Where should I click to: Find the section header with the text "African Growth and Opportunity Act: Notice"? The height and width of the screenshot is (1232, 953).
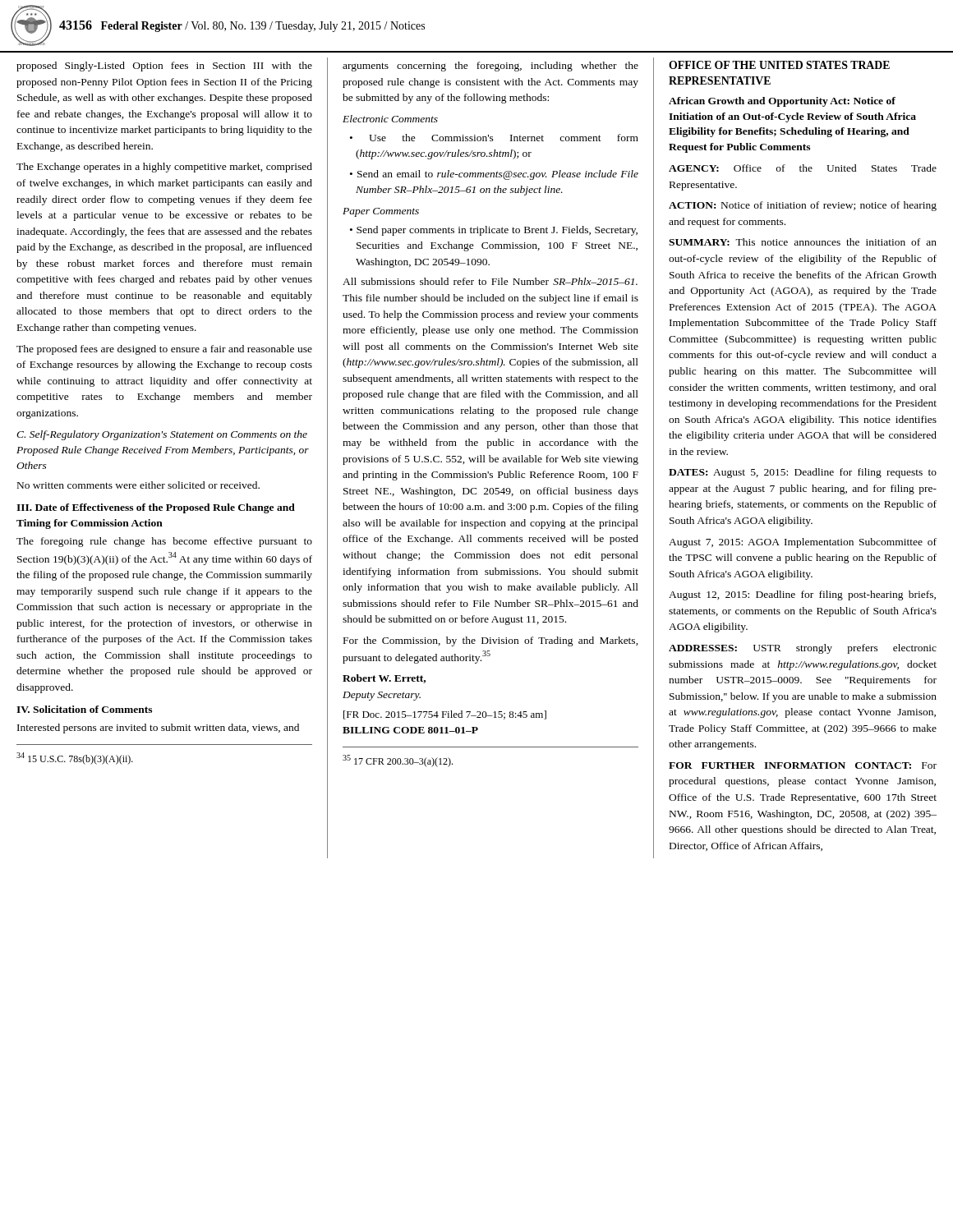792,124
